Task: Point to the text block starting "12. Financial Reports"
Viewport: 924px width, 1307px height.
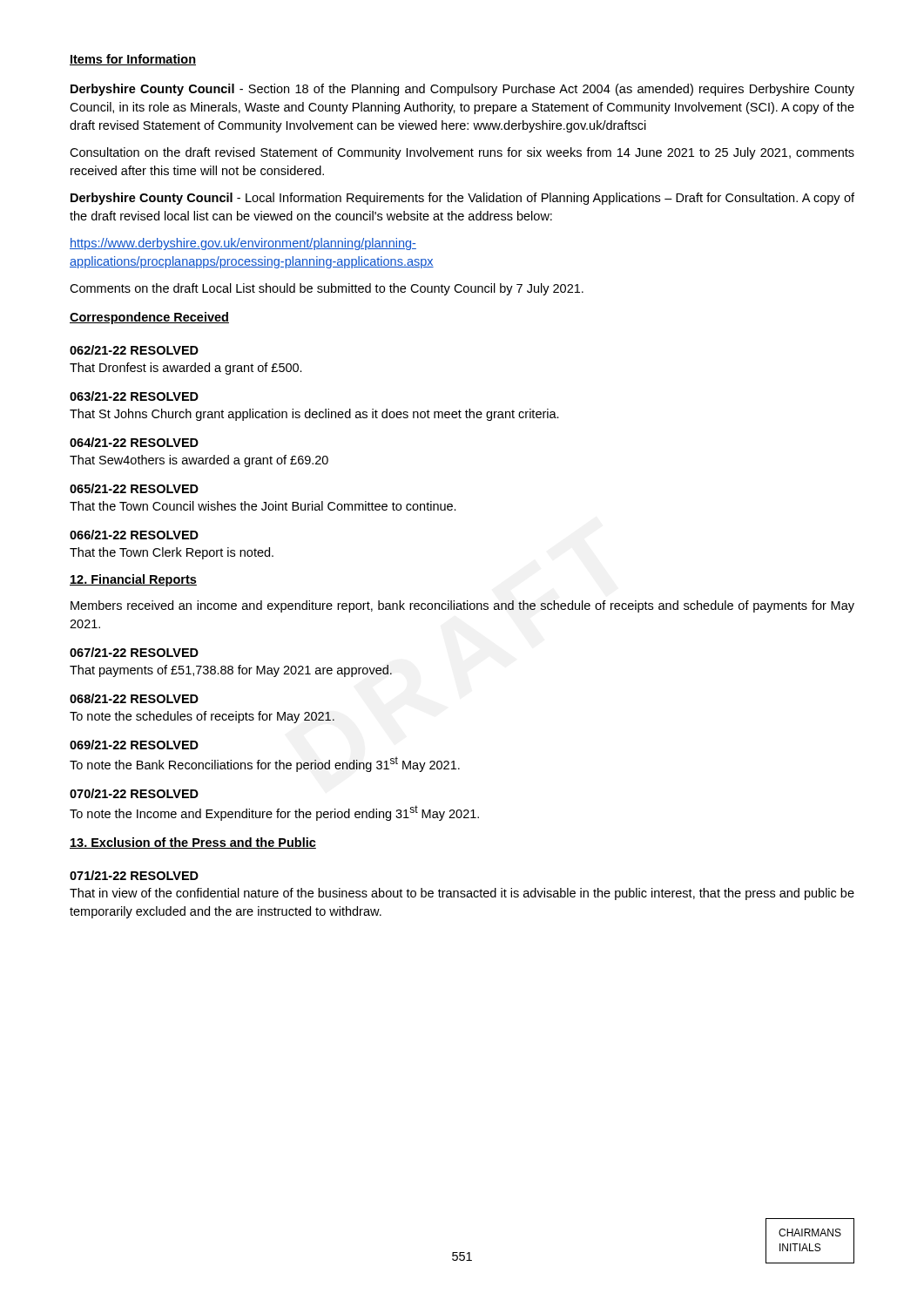Action: [x=133, y=580]
